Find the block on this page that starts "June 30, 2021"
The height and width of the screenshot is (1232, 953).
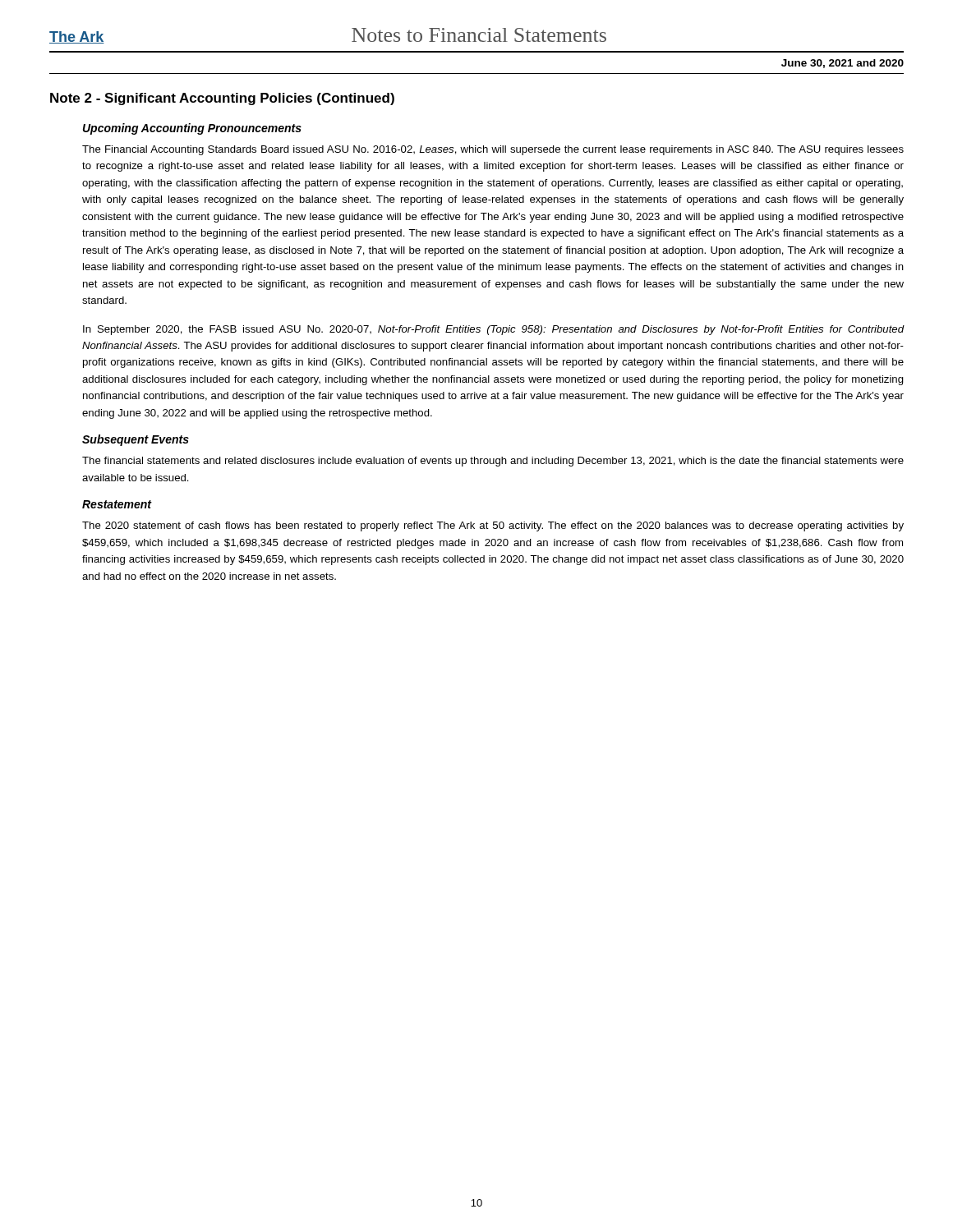[842, 63]
